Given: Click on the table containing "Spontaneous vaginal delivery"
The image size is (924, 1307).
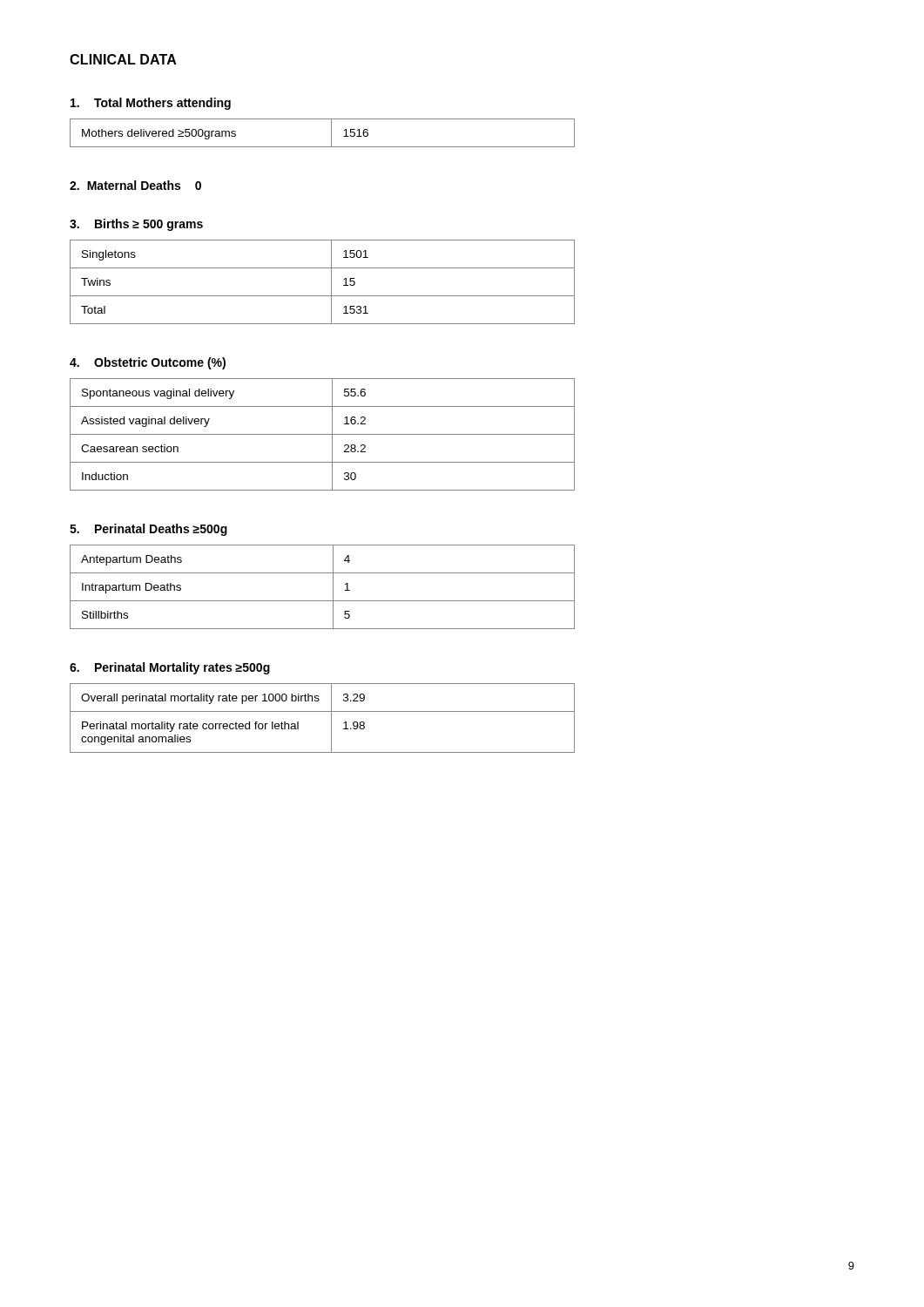Looking at the screenshot, I should (462, 434).
